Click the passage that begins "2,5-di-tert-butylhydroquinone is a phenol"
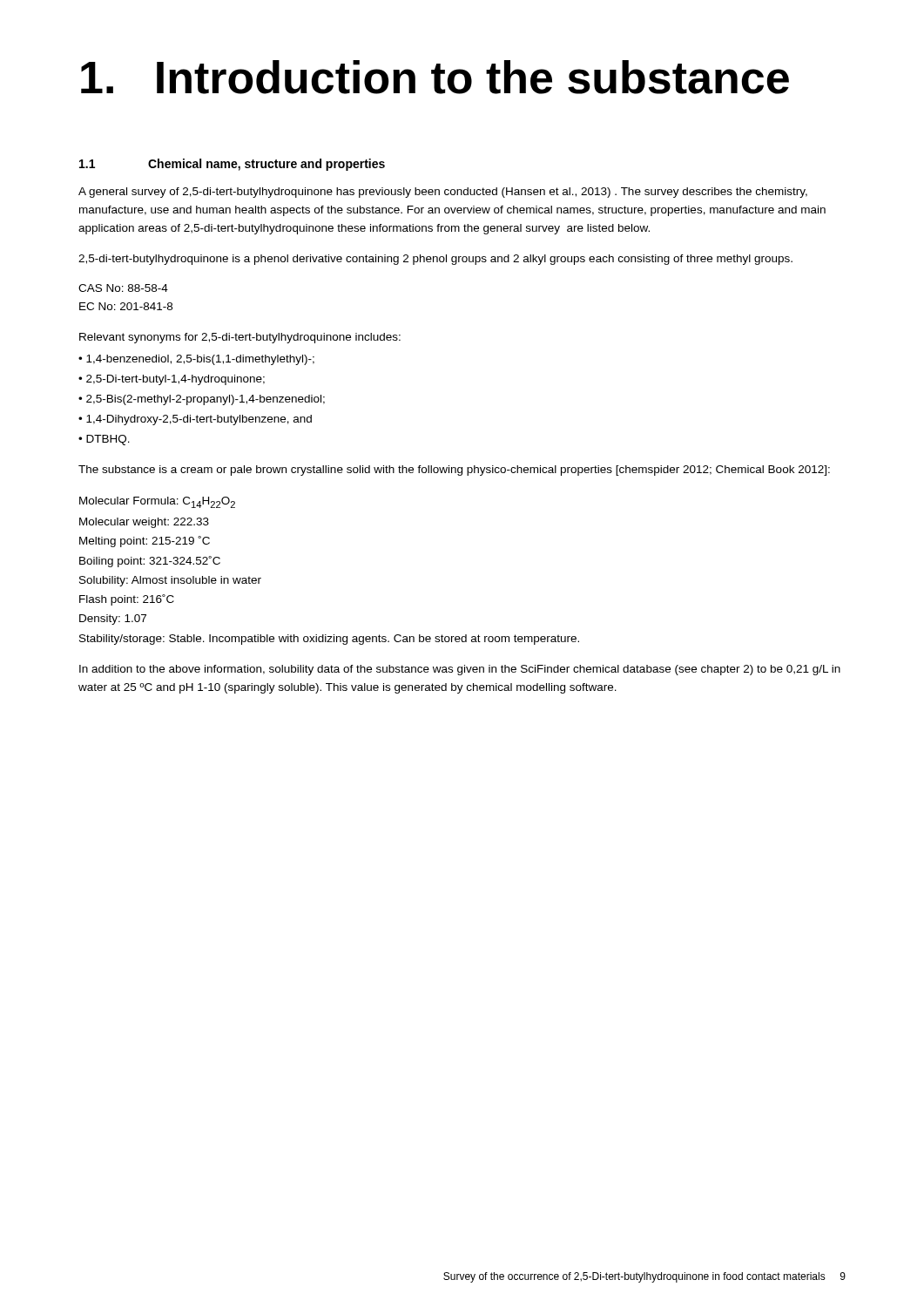The height and width of the screenshot is (1307, 924). coord(436,258)
